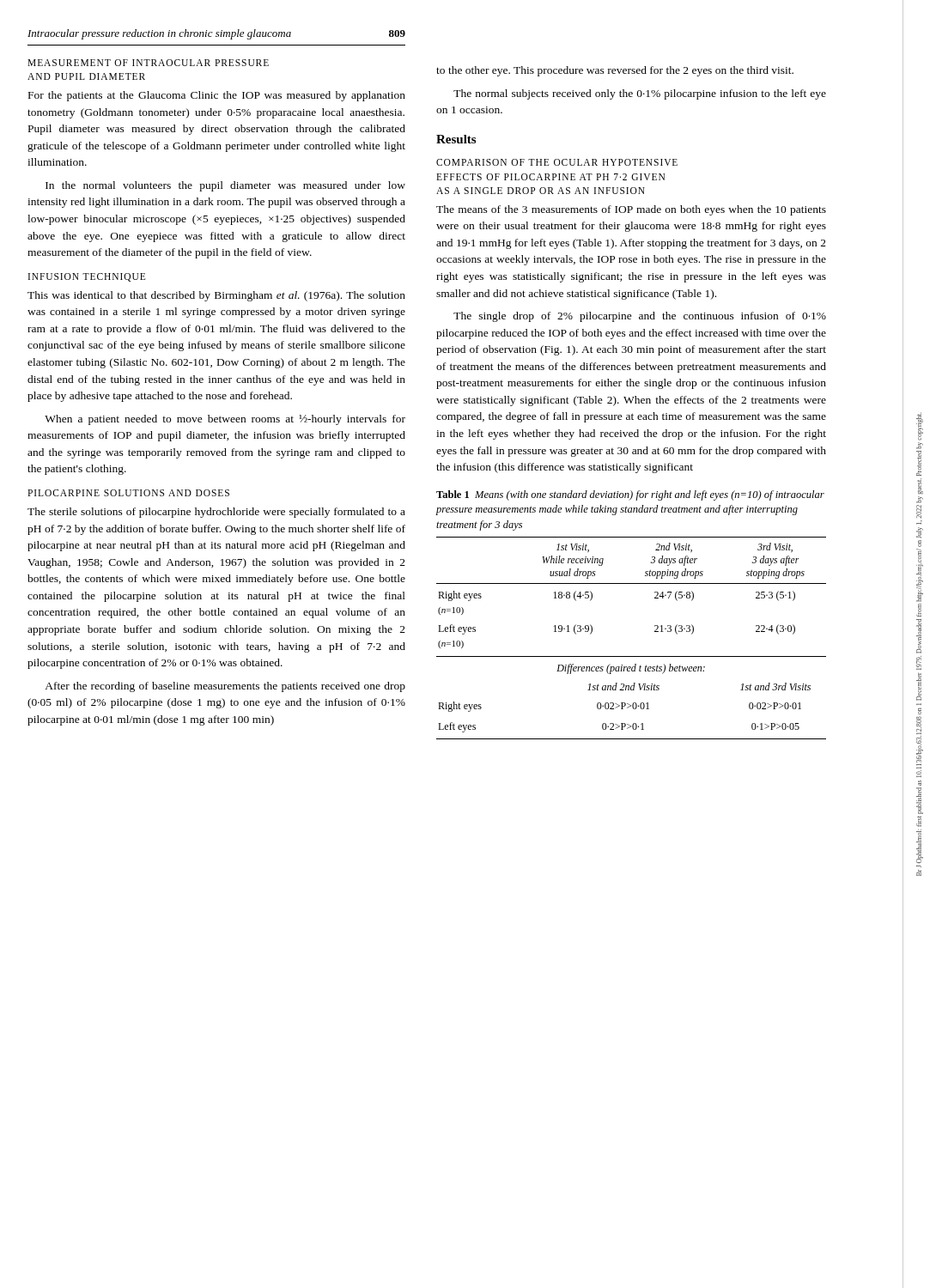Point to the block beginning "When a patient needed to move between rooms"

216,444
